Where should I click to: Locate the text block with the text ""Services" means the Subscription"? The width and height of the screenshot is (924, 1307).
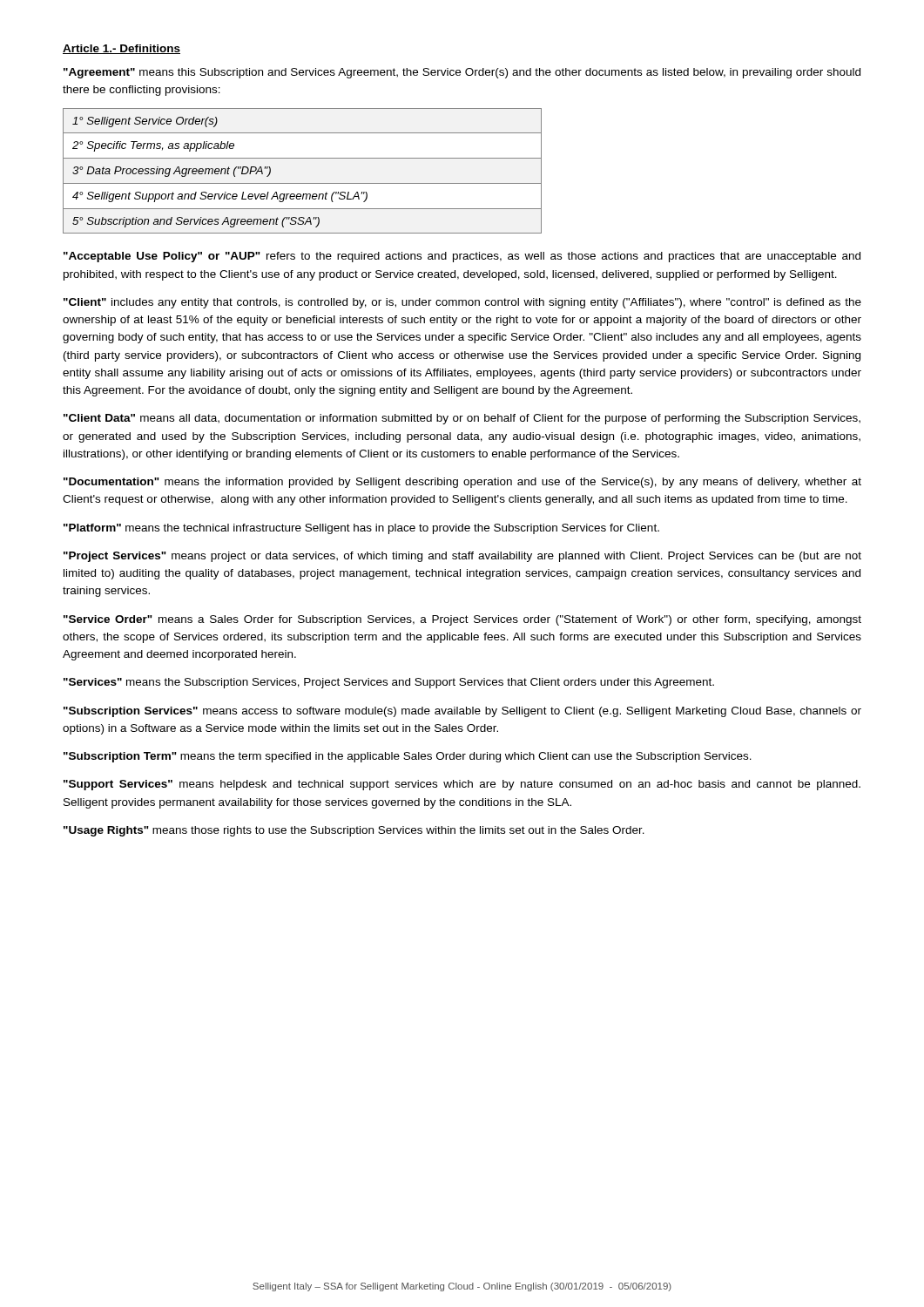click(x=389, y=682)
